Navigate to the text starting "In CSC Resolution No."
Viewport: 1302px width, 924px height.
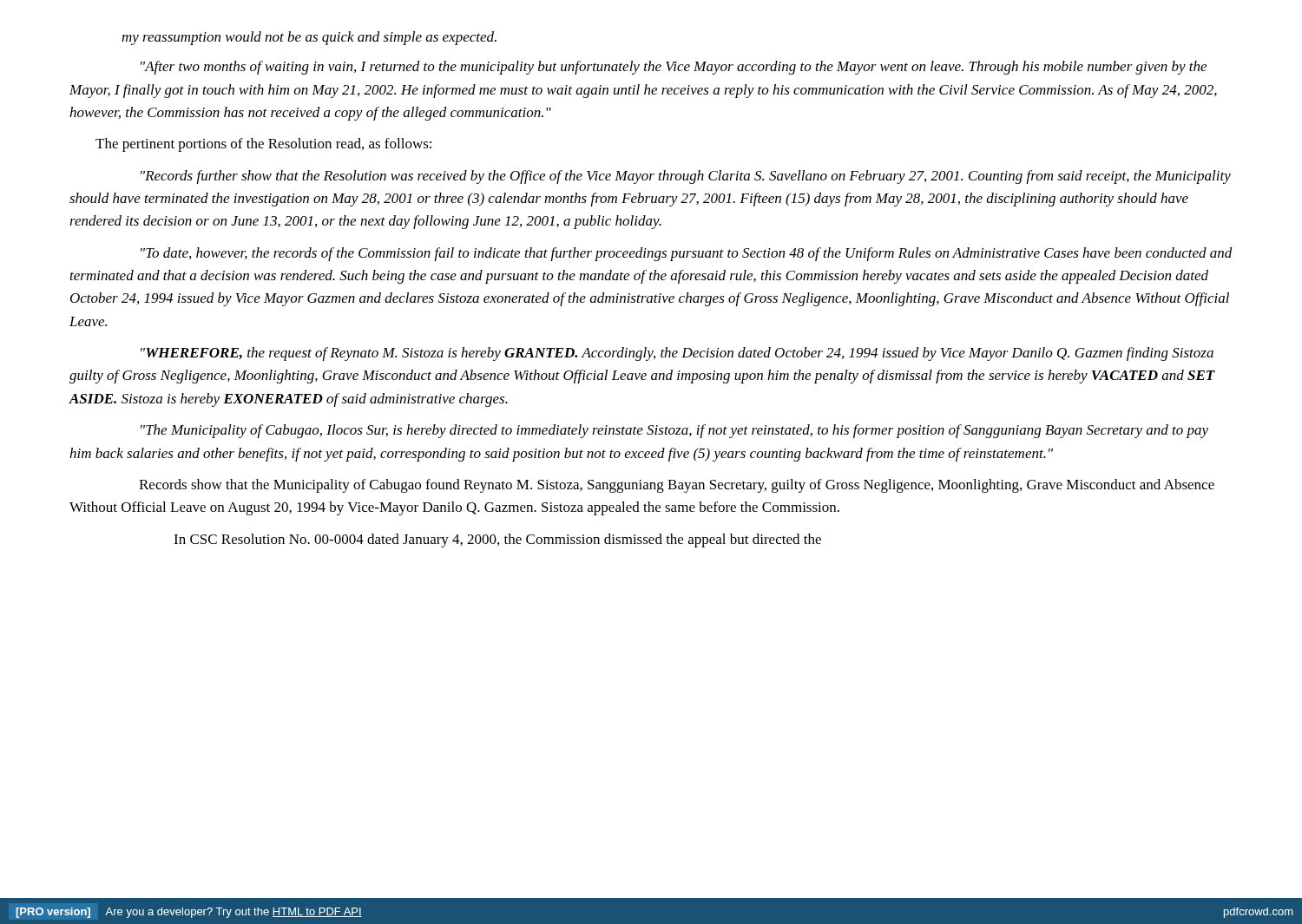(x=498, y=539)
